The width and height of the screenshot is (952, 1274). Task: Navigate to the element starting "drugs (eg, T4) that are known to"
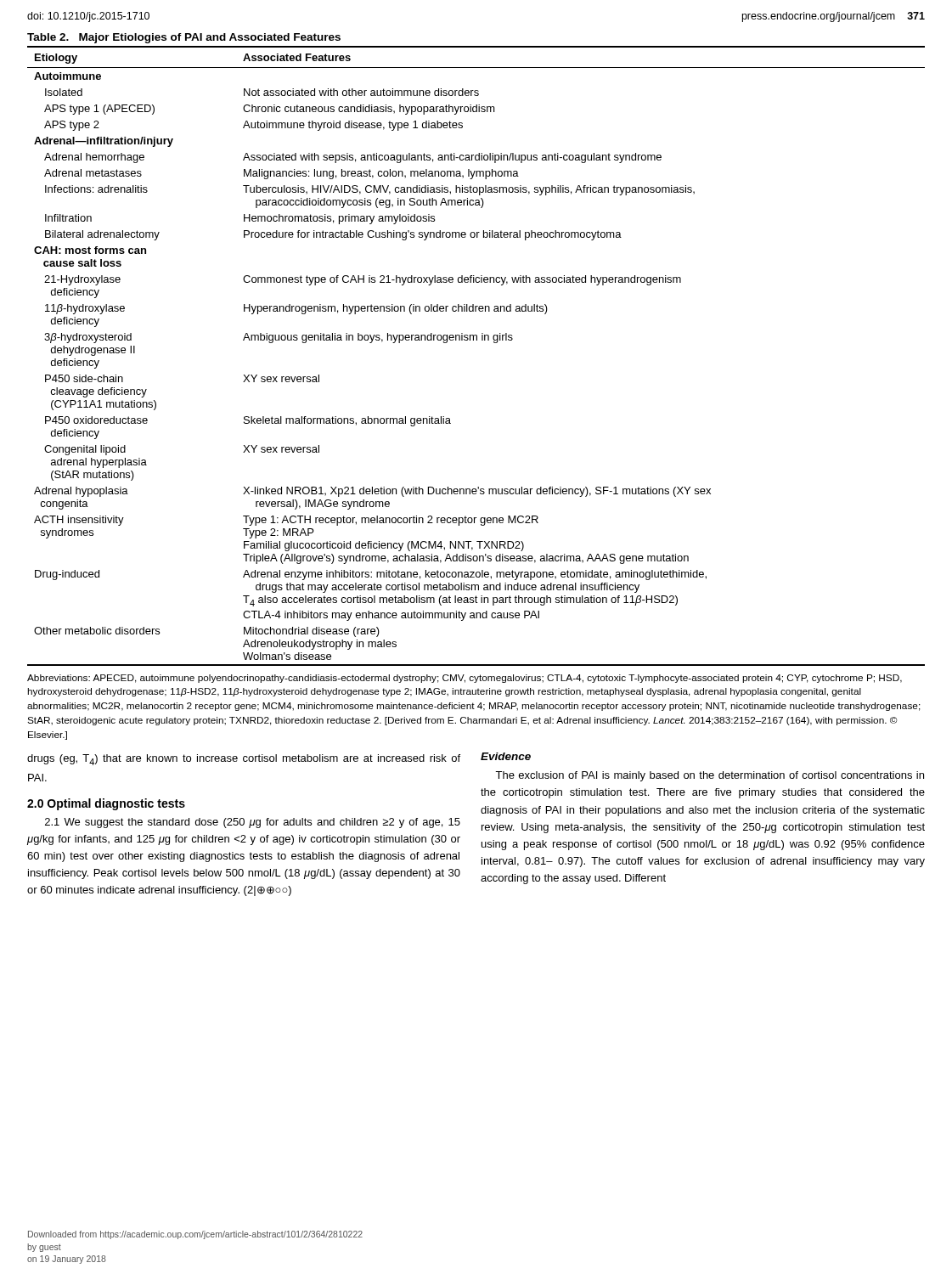[x=244, y=768]
